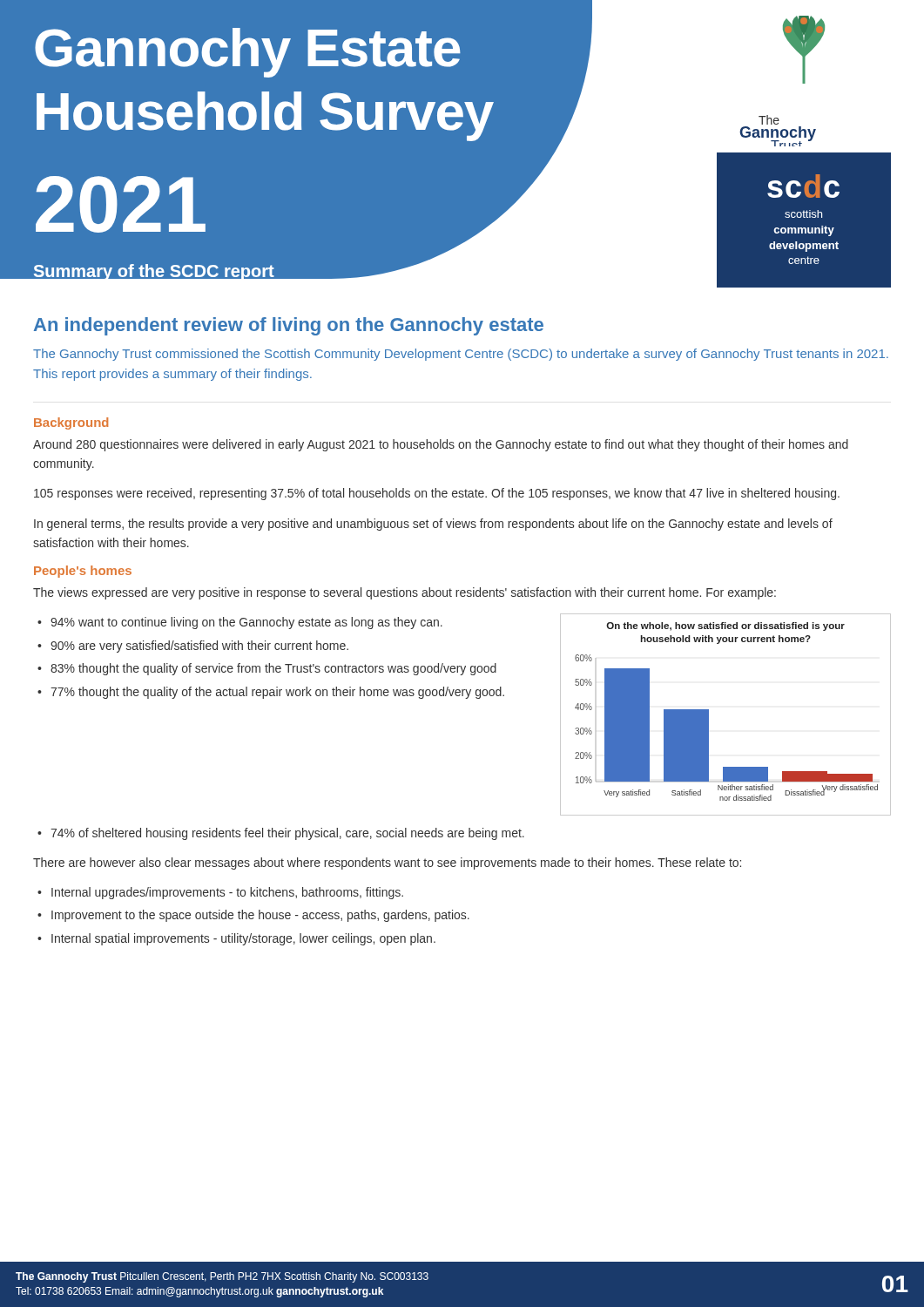Click on the text block that says "The Gannochy Trust commissioned the Scottish"
This screenshot has height=1307, width=924.
click(462, 364)
